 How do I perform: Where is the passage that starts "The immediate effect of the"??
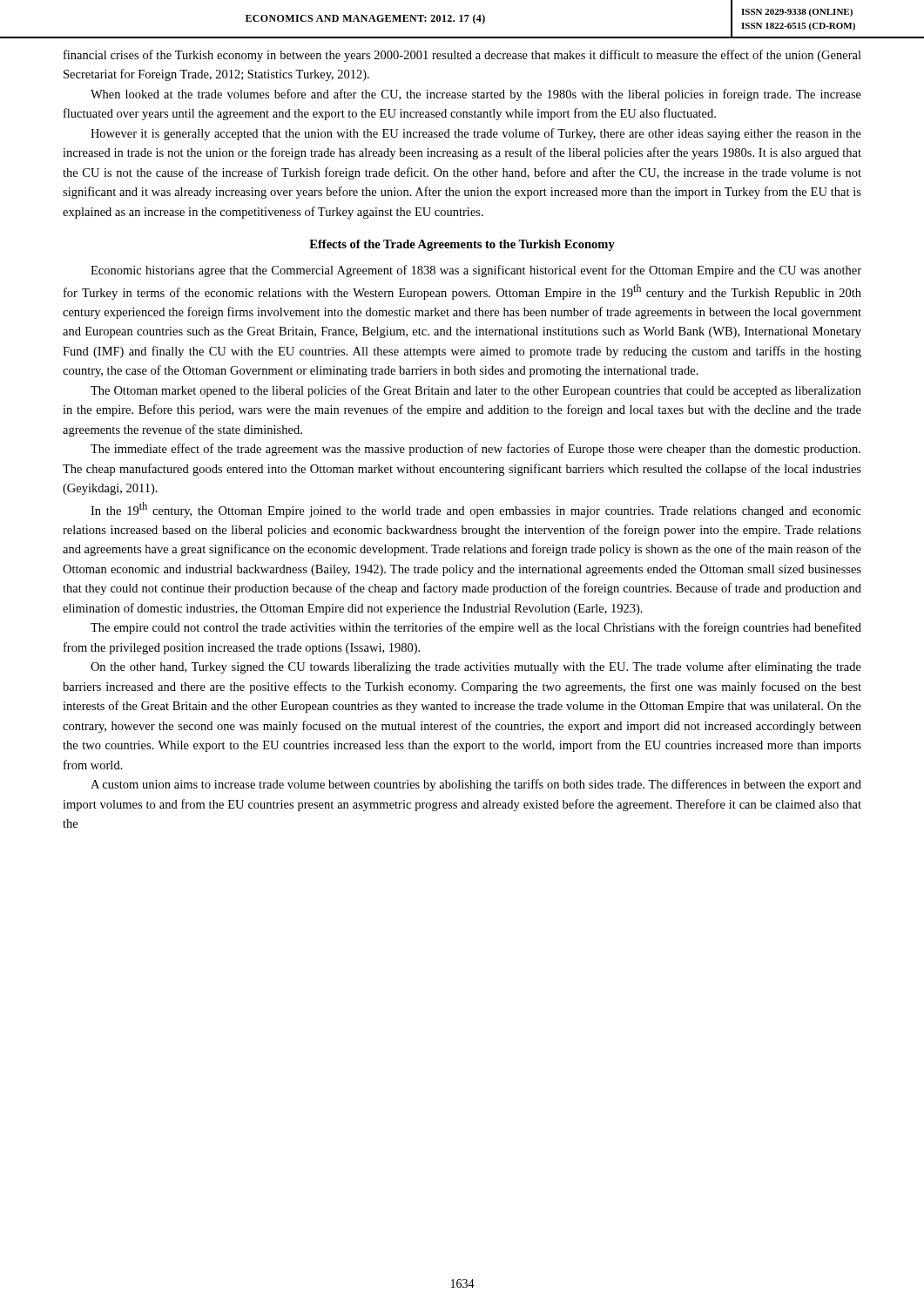[x=462, y=469]
